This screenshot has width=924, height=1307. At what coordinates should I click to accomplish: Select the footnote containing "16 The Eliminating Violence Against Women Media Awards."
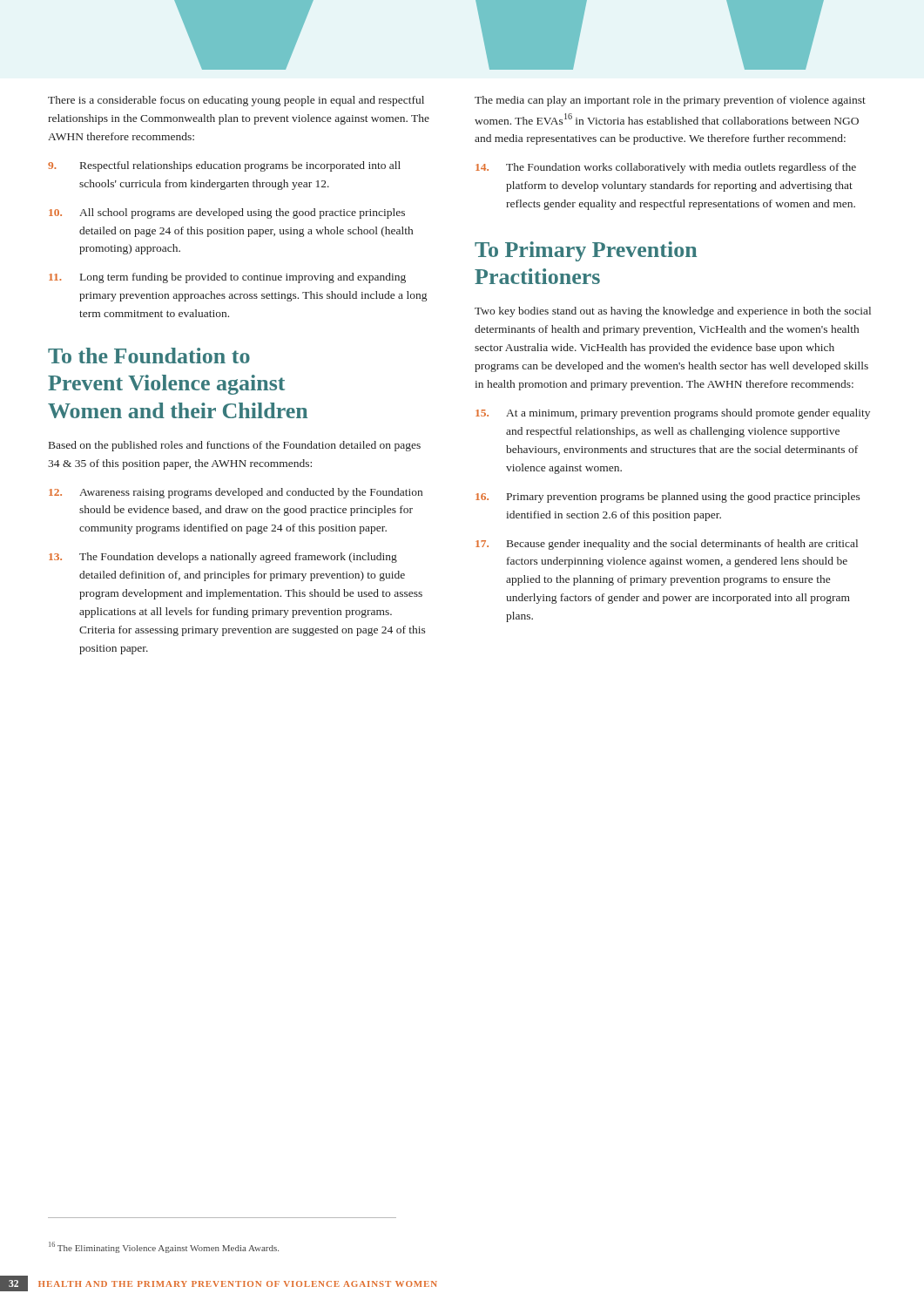click(x=164, y=1247)
